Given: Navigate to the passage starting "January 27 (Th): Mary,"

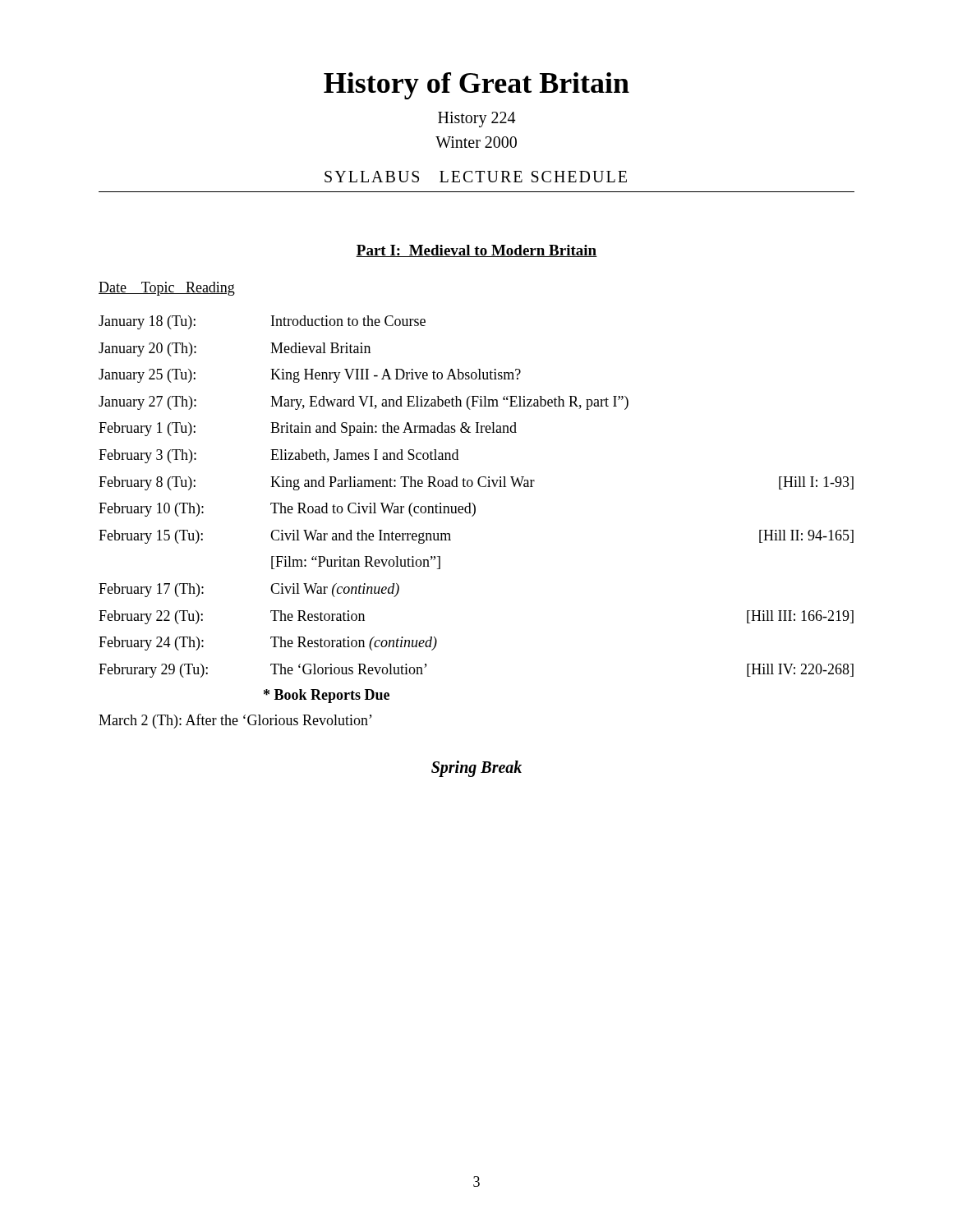Looking at the screenshot, I should point(476,402).
